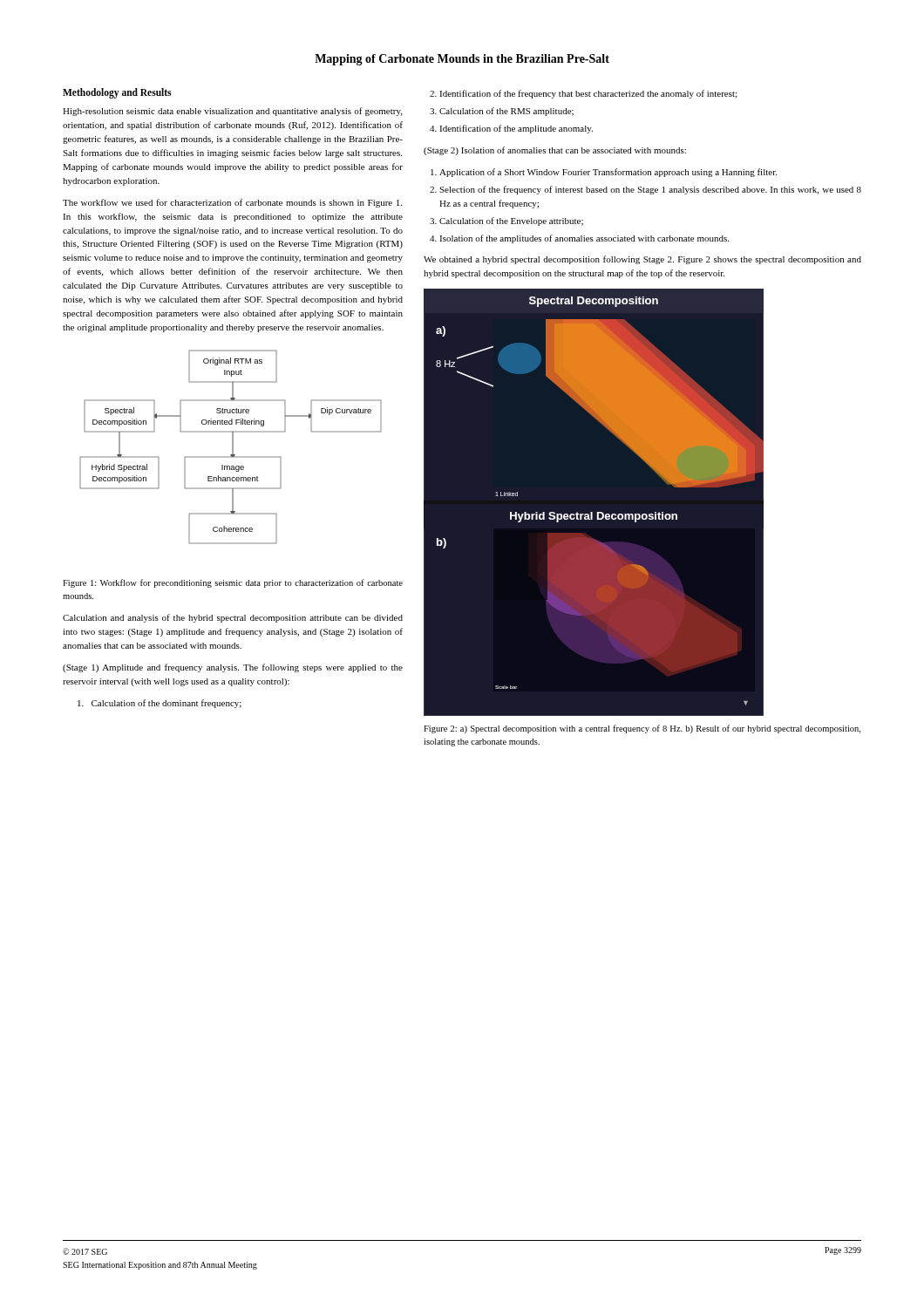Locate the block of text that opens with "Identification of the amplitude"
Image resolution: width=924 pixels, height=1308 pixels.
(516, 128)
